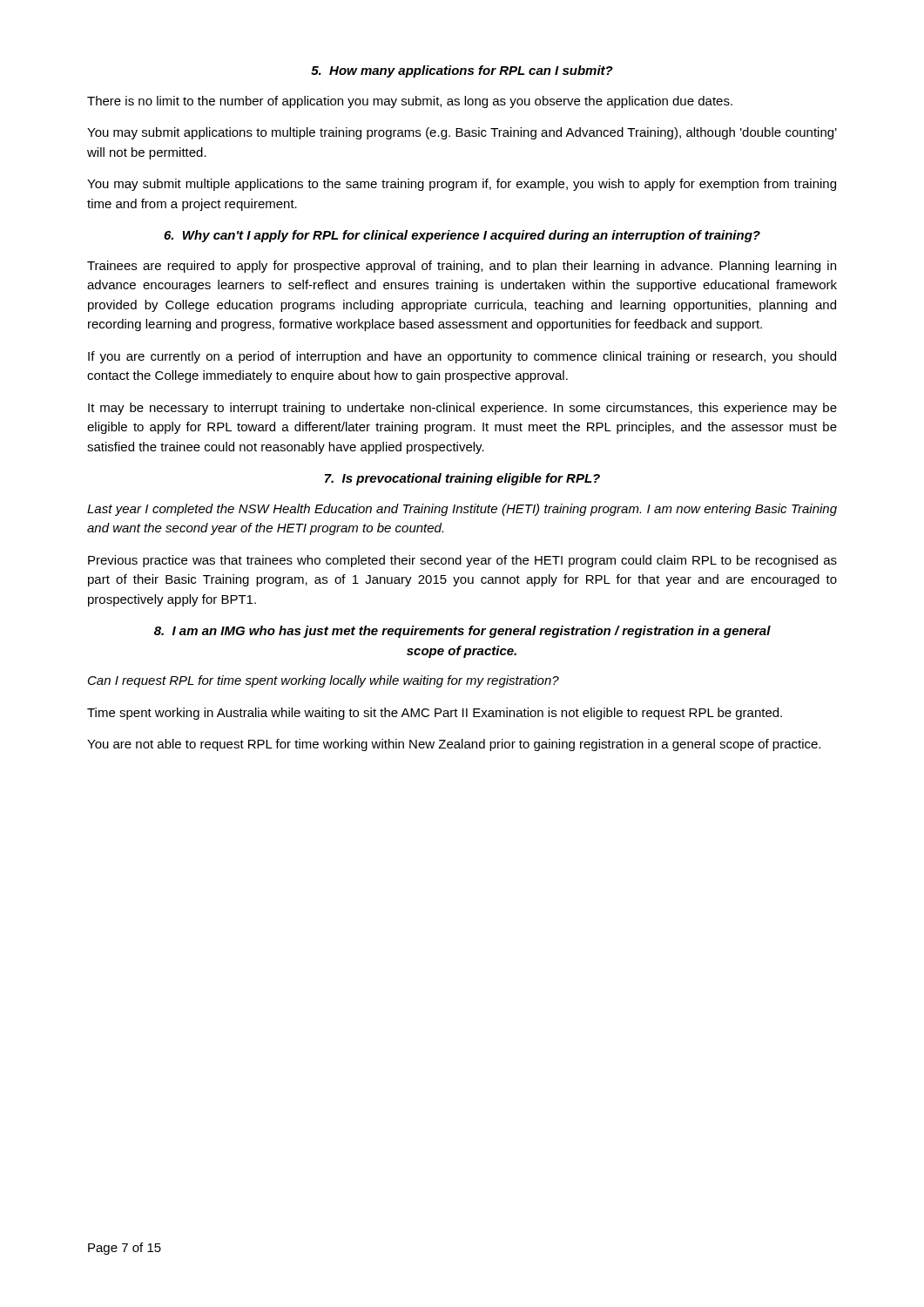This screenshot has width=924, height=1307.
Task: Locate the block of text that opens with "Last year I completed the NSW Health"
Action: coord(462,518)
